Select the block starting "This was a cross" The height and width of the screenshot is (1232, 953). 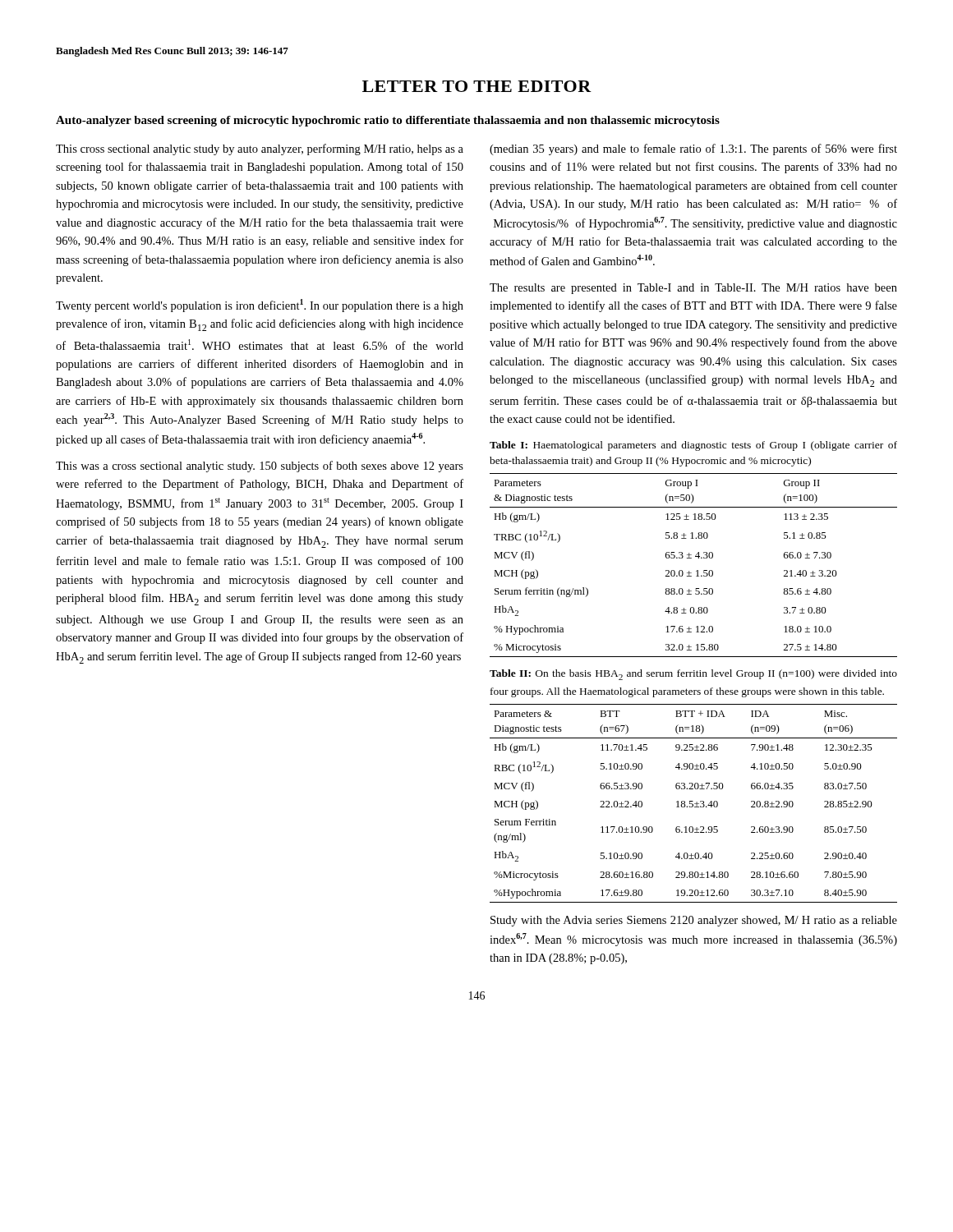coord(260,562)
